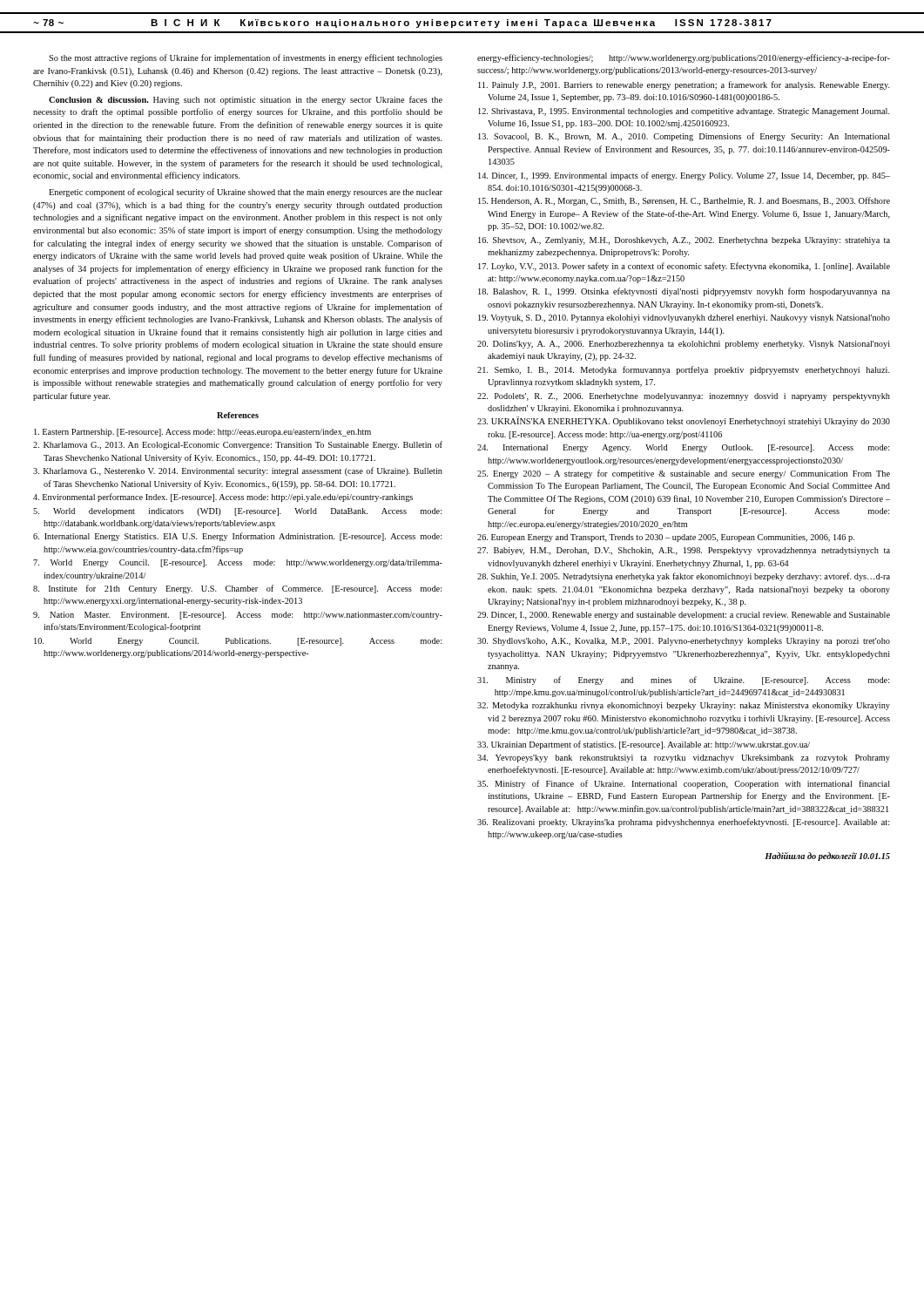Image resolution: width=924 pixels, height=1307 pixels.
Task: Locate the block starting "2. Kharlamova G., 2013. An Ecological-Economic"
Action: click(x=238, y=452)
